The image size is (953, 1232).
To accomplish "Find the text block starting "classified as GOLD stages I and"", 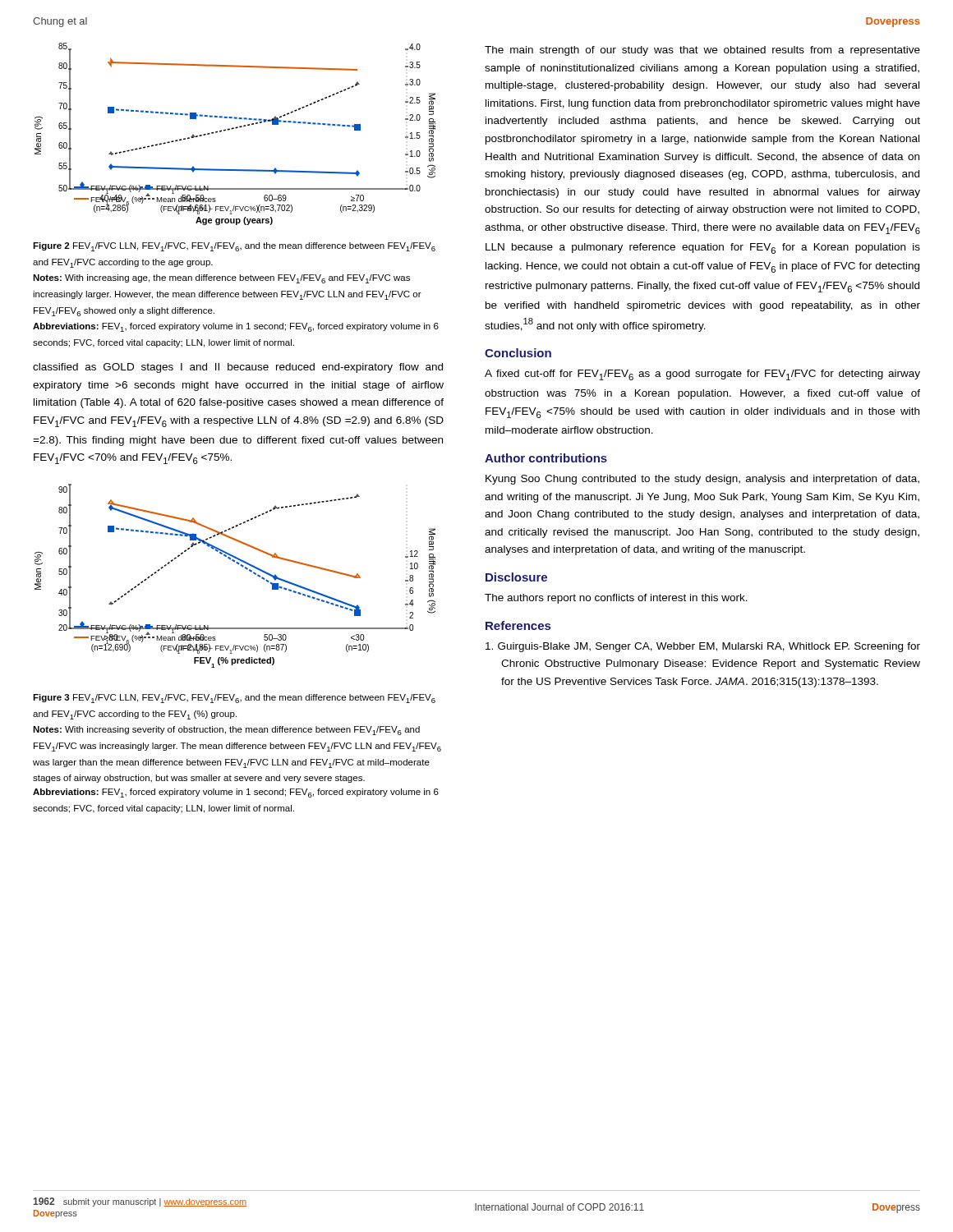I will (238, 413).
